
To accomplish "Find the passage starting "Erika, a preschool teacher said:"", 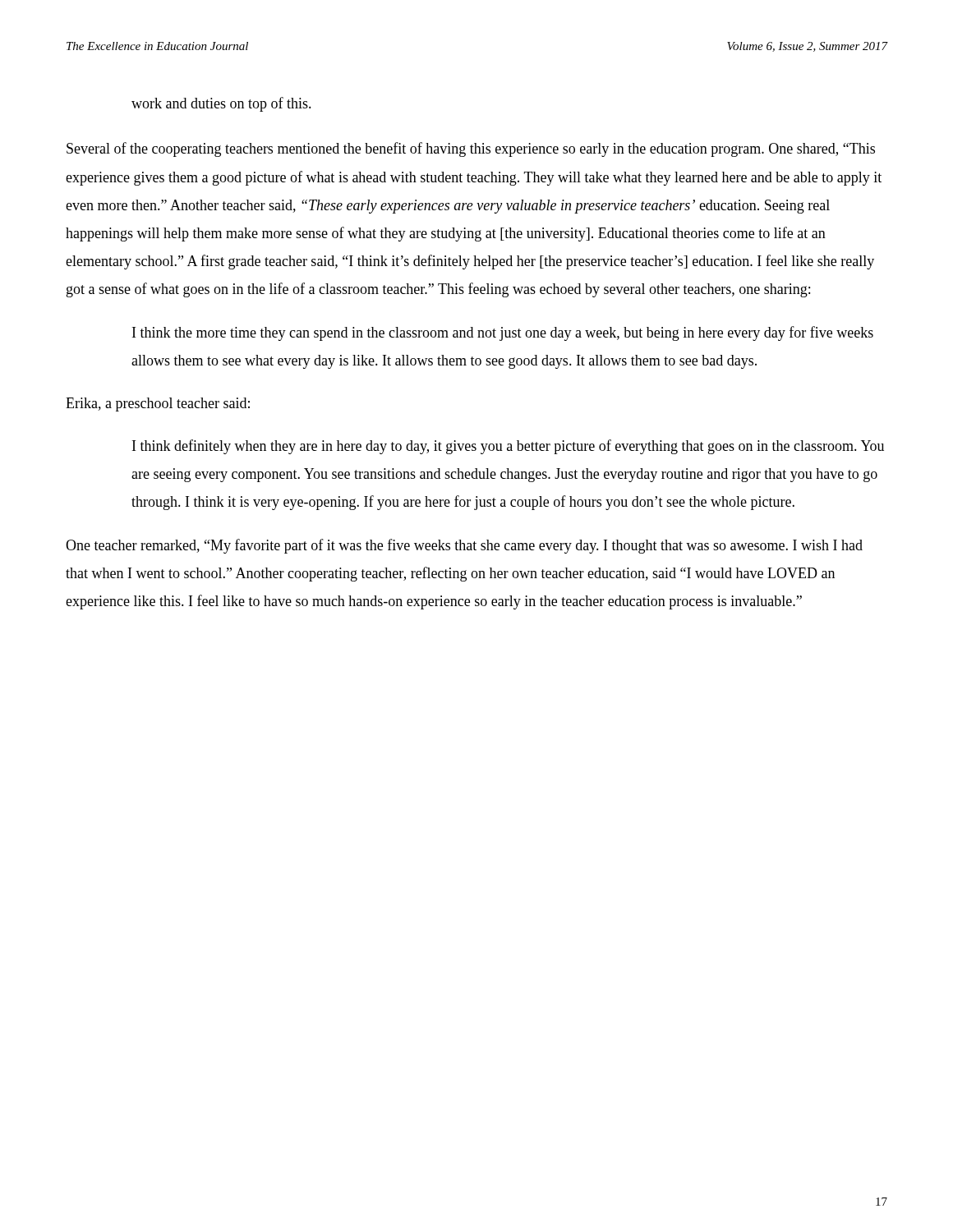I will [x=158, y=403].
